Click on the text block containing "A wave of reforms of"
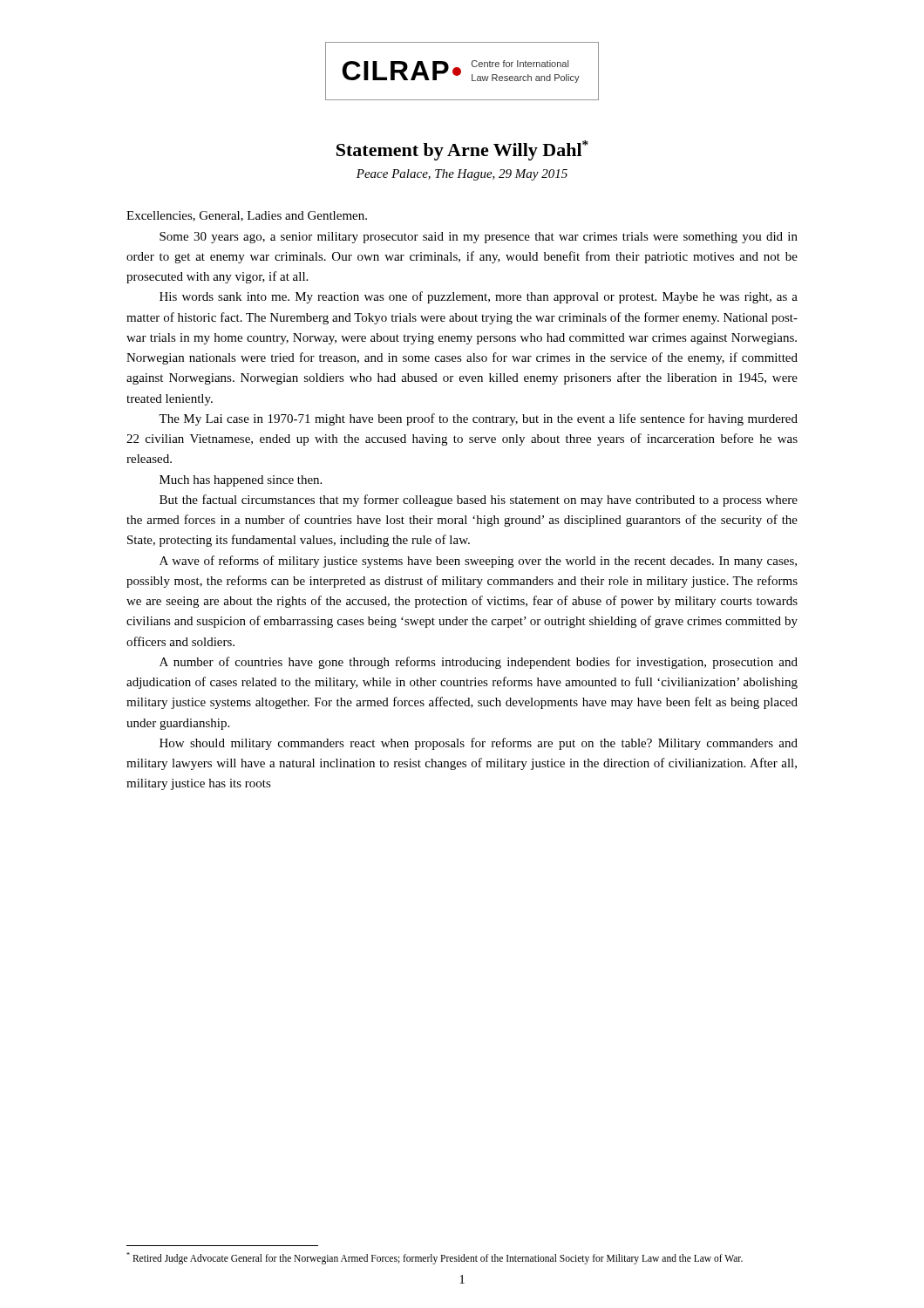 462,601
